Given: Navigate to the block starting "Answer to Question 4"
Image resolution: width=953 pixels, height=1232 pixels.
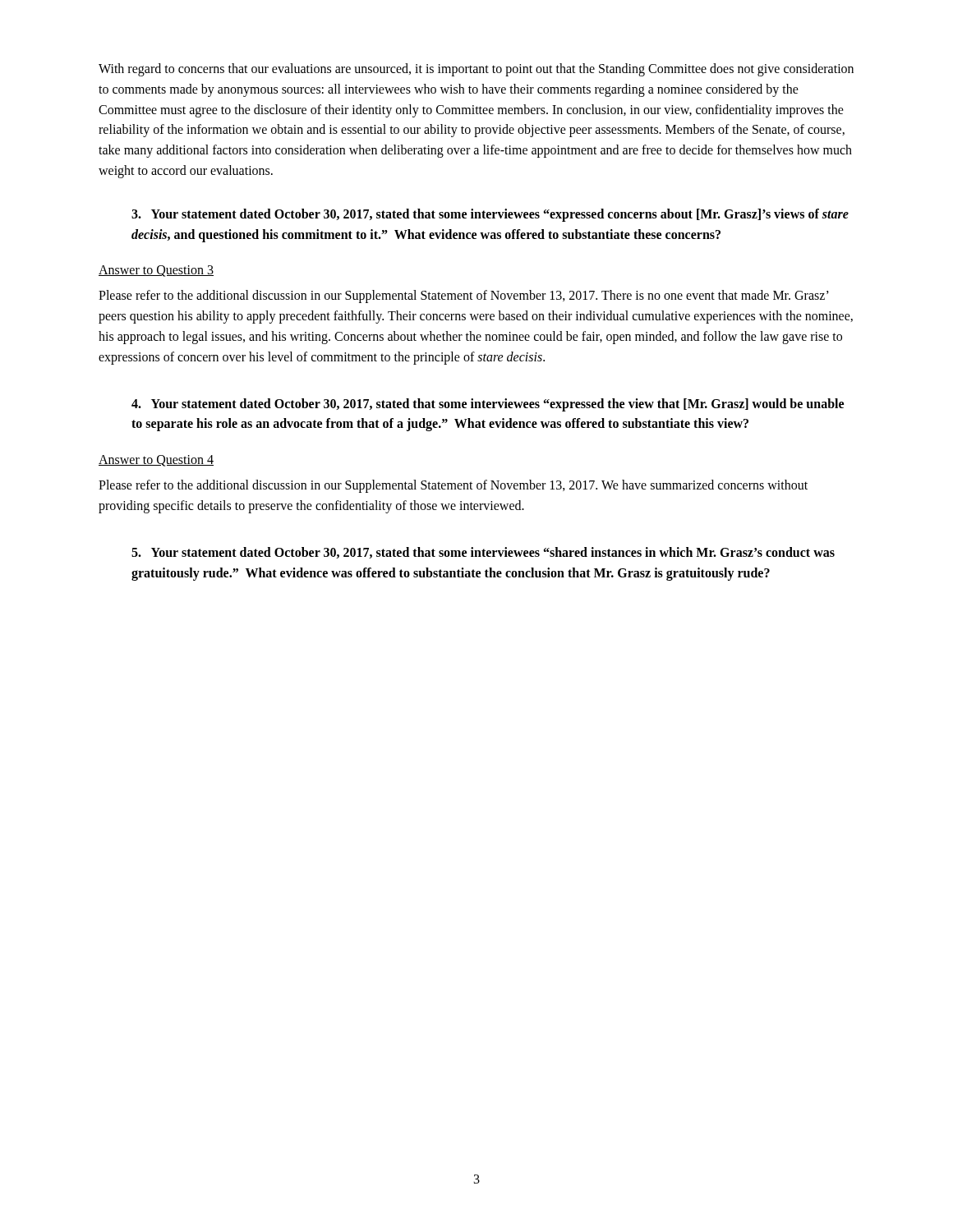Looking at the screenshot, I should pyautogui.click(x=156, y=460).
